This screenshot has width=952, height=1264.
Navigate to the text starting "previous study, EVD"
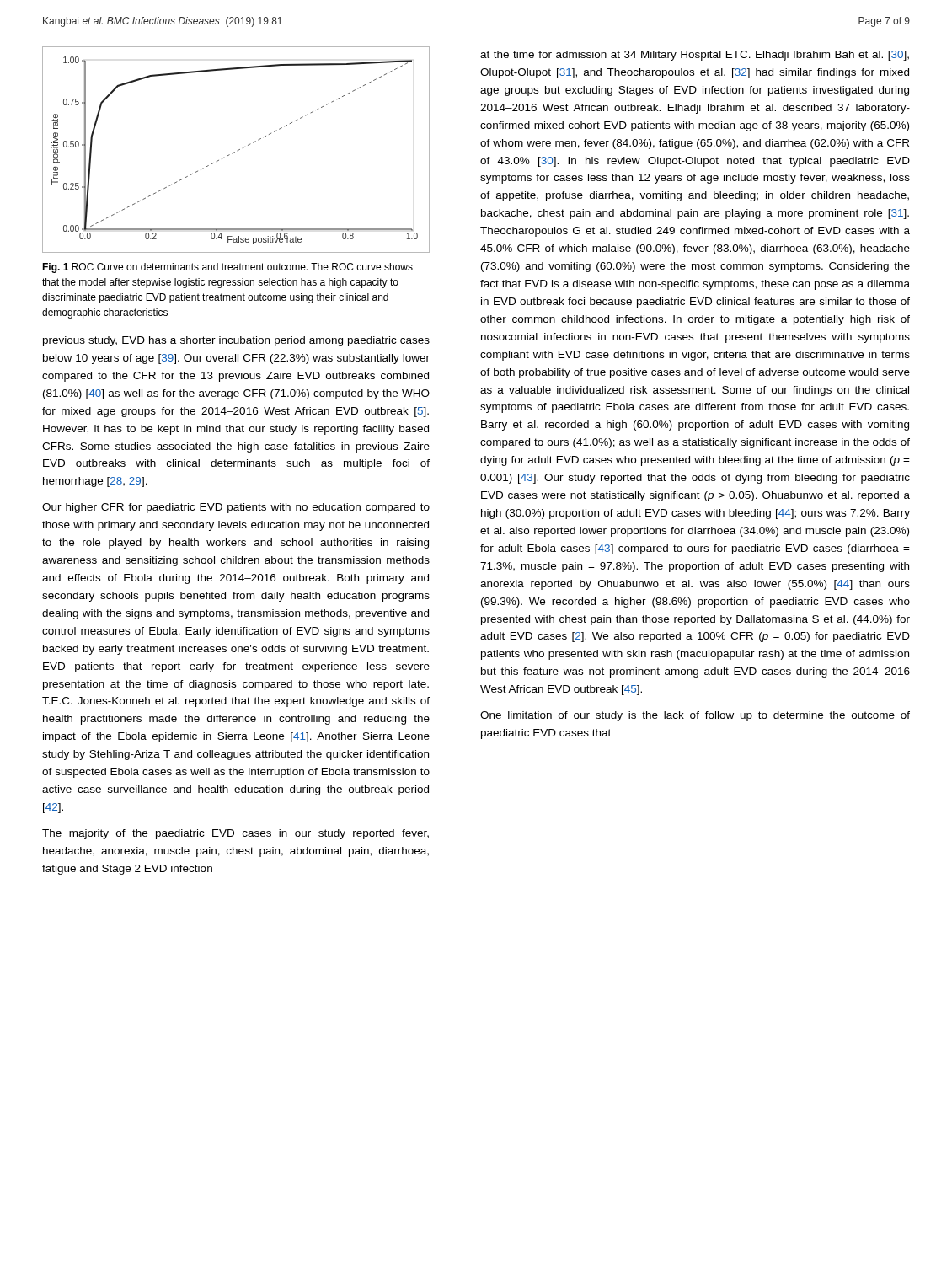tap(236, 411)
